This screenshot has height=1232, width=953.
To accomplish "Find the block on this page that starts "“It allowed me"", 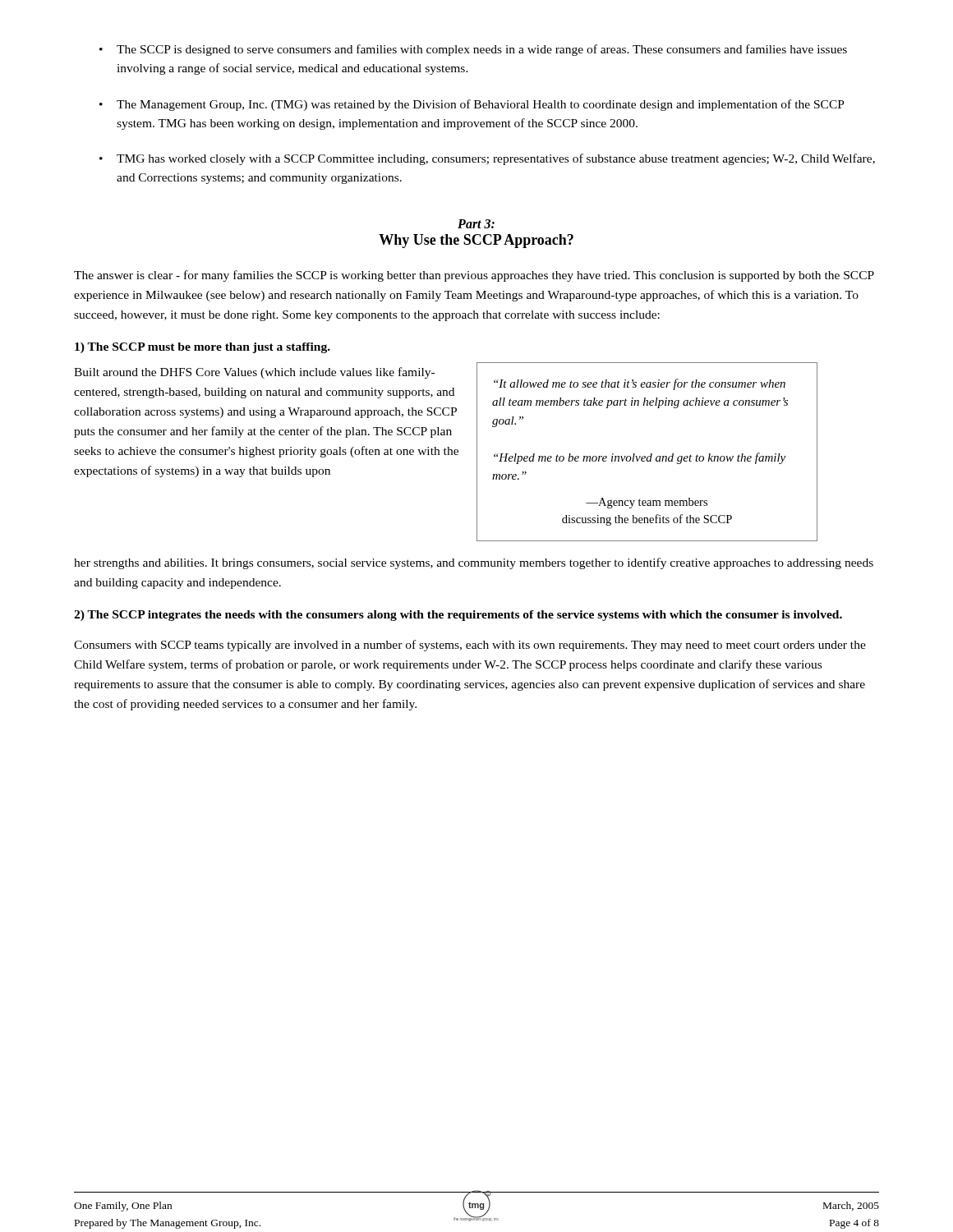I will point(647,453).
